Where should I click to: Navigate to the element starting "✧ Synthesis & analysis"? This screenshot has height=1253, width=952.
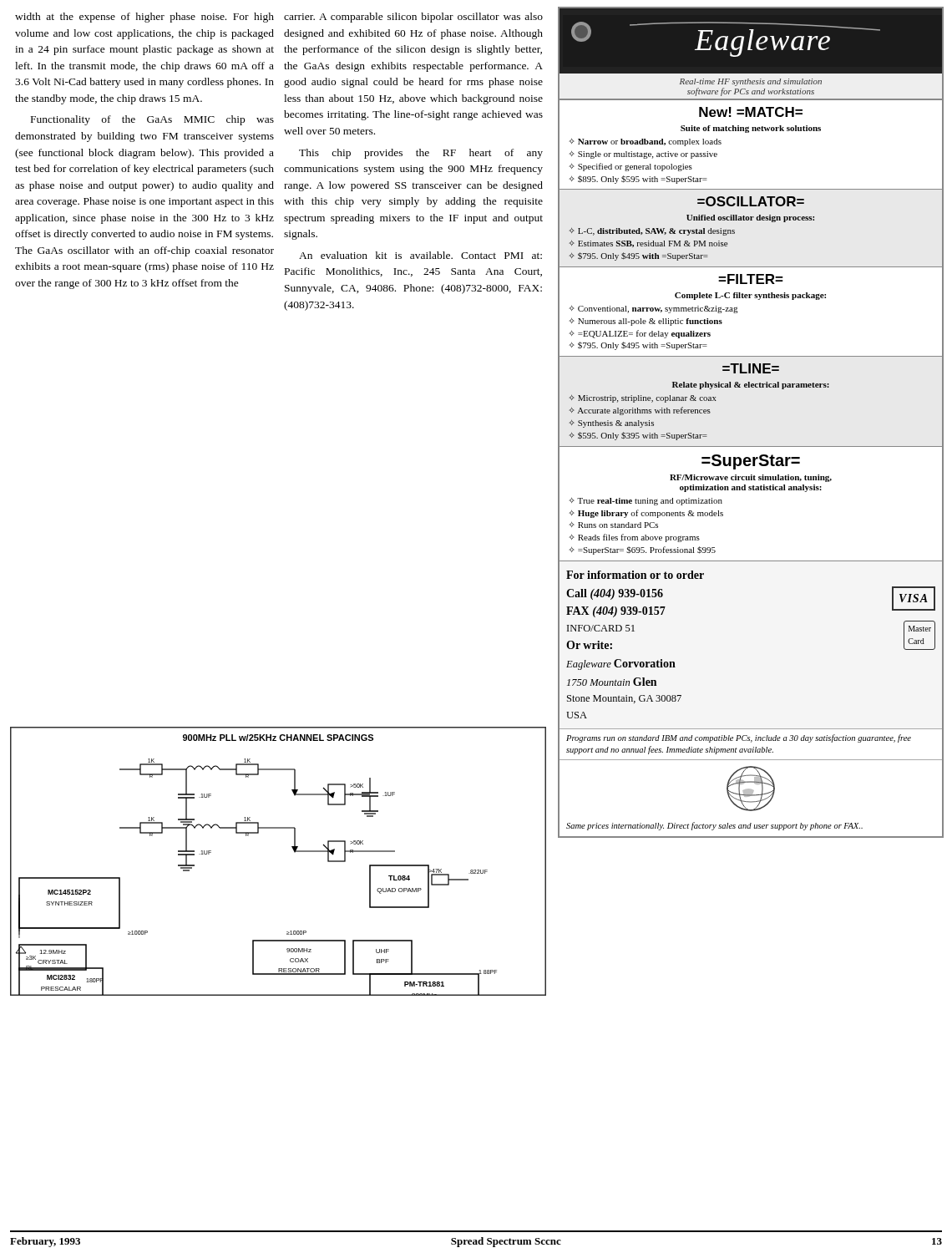611,423
